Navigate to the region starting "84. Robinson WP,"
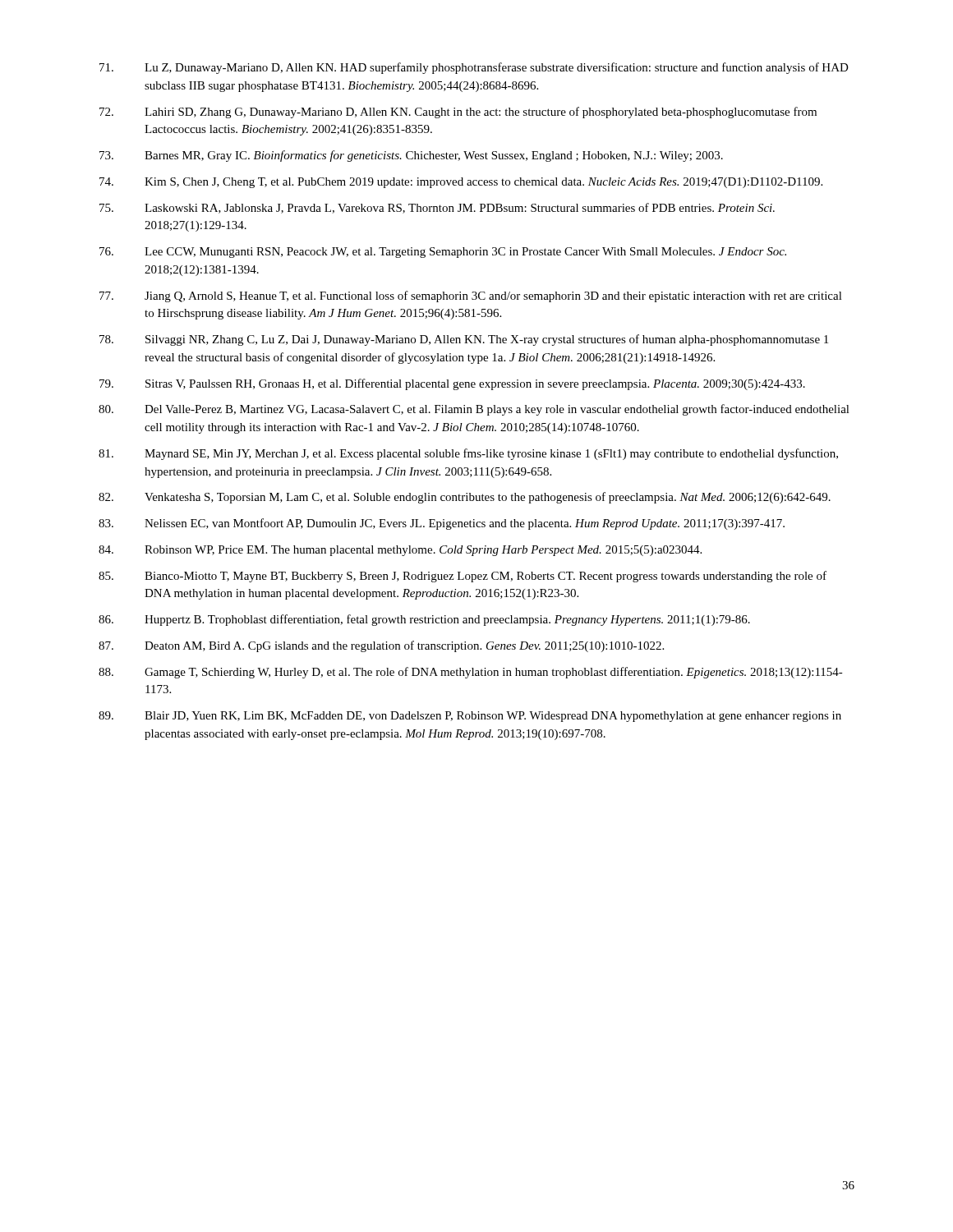Viewport: 953px width, 1232px height. pos(476,550)
